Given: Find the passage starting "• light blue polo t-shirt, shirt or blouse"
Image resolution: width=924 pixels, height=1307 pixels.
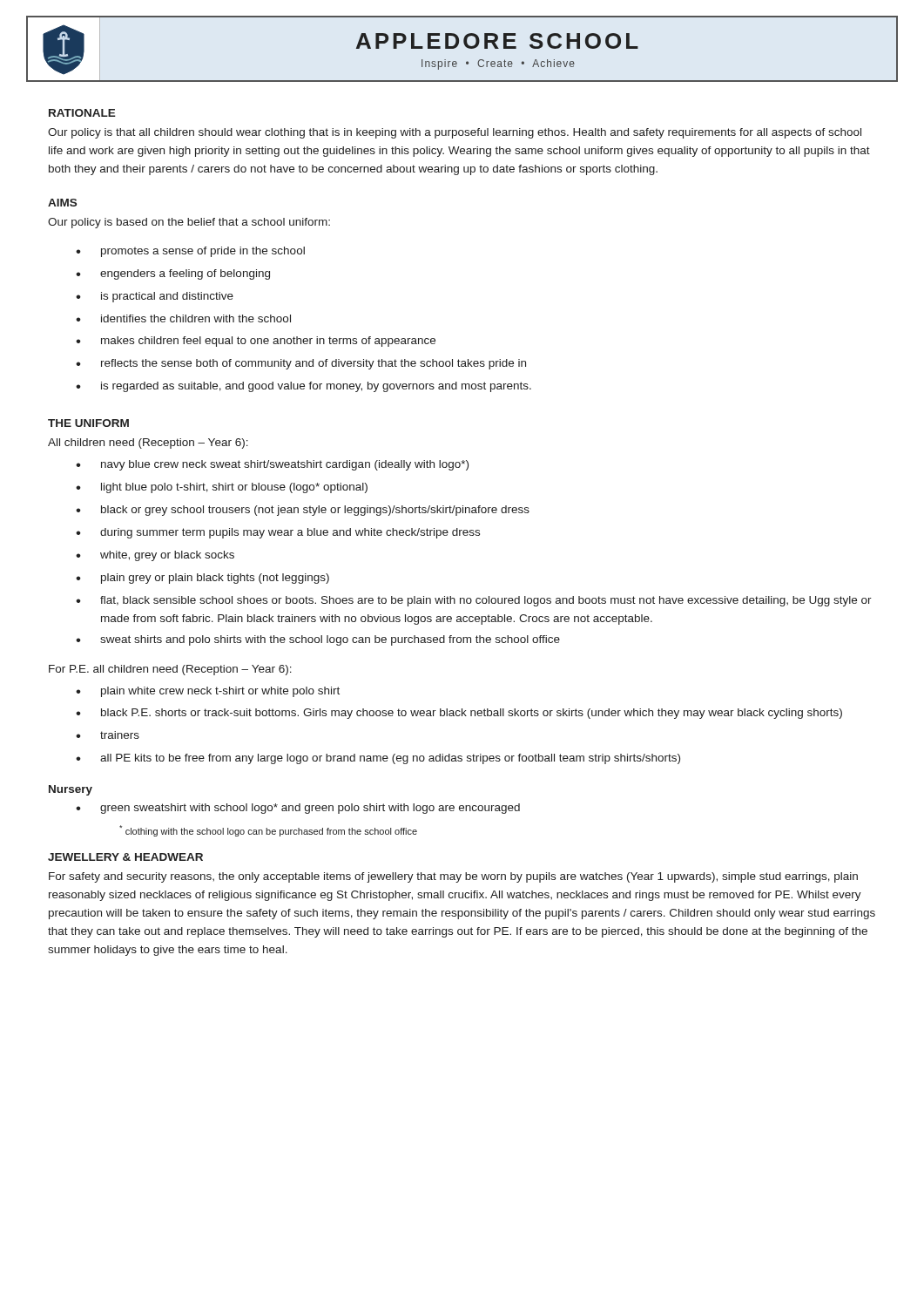Looking at the screenshot, I should (x=222, y=488).
